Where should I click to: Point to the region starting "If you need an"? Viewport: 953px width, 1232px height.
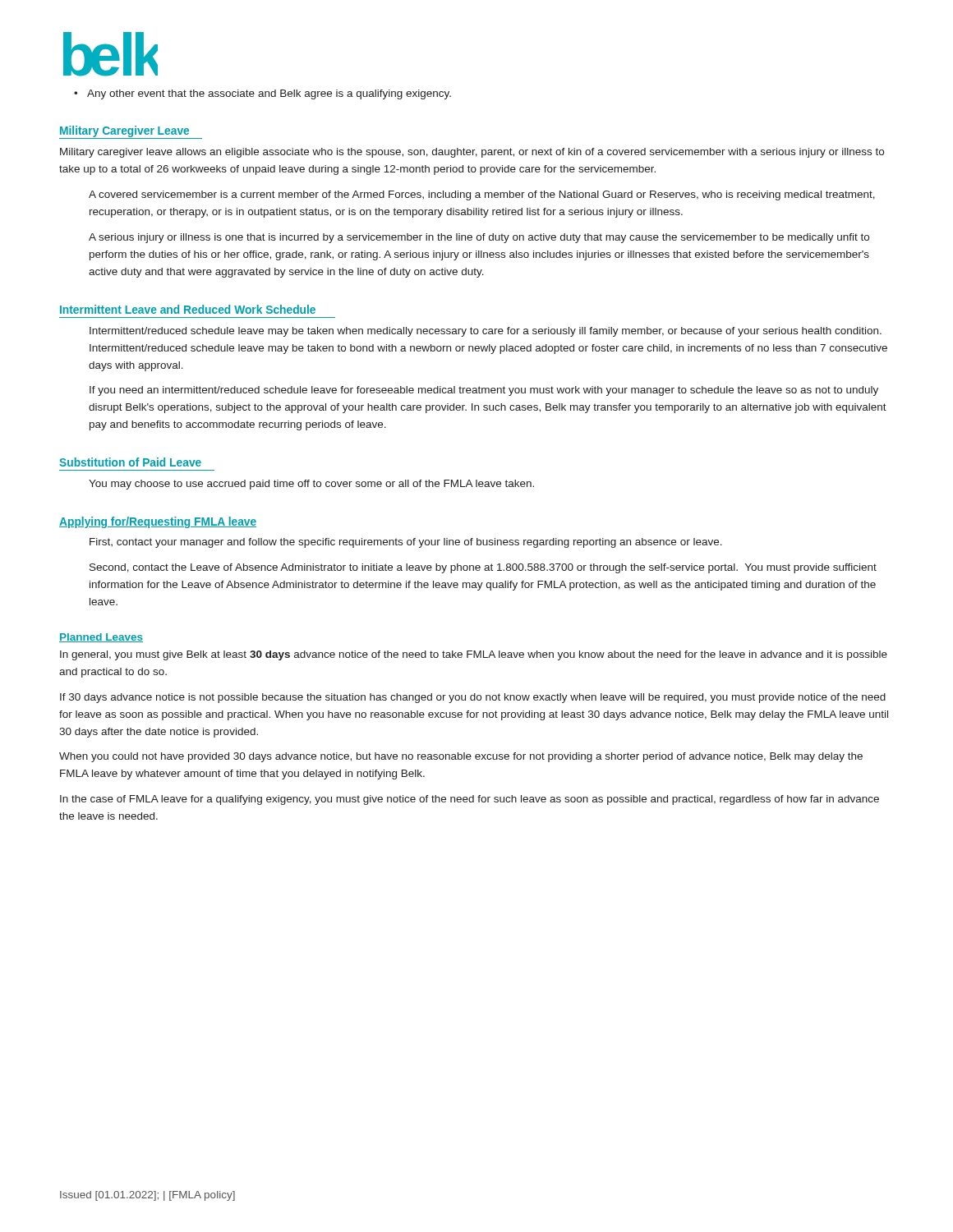coord(487,407)
